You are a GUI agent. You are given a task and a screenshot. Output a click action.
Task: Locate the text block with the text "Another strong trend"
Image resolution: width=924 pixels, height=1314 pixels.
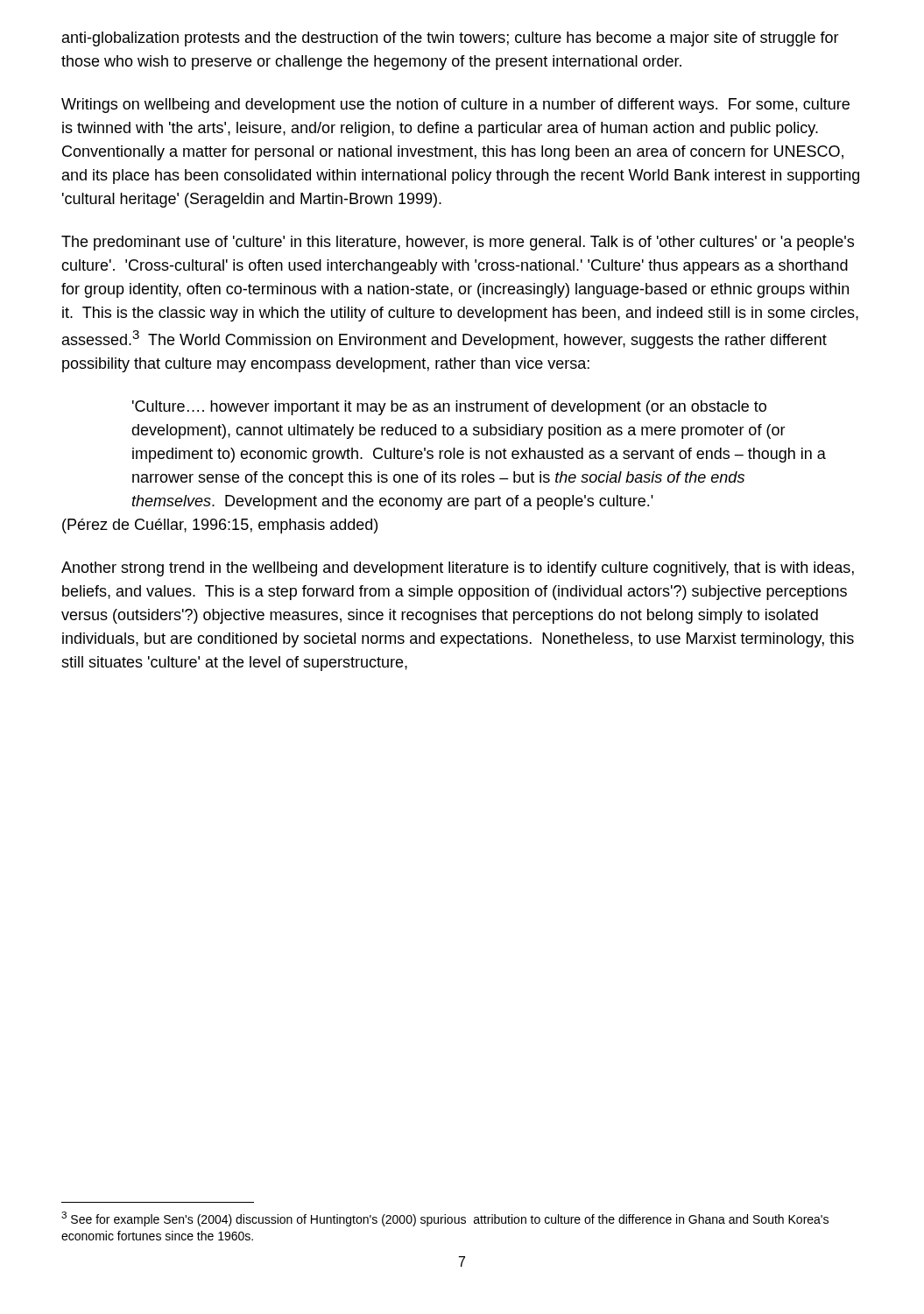[x=458, y=615]
